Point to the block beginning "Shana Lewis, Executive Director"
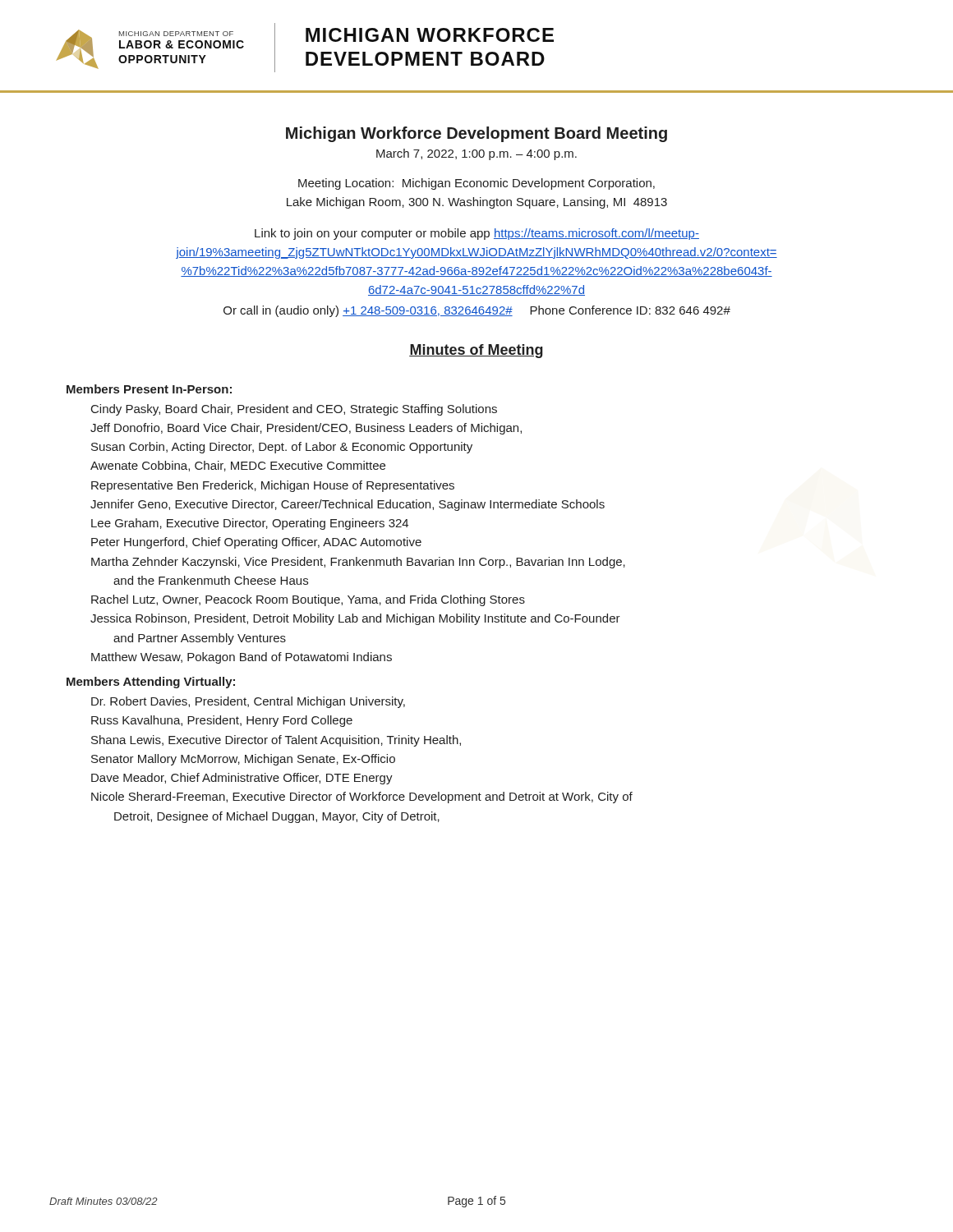953x1232 pixels. [x=276, y=739]
